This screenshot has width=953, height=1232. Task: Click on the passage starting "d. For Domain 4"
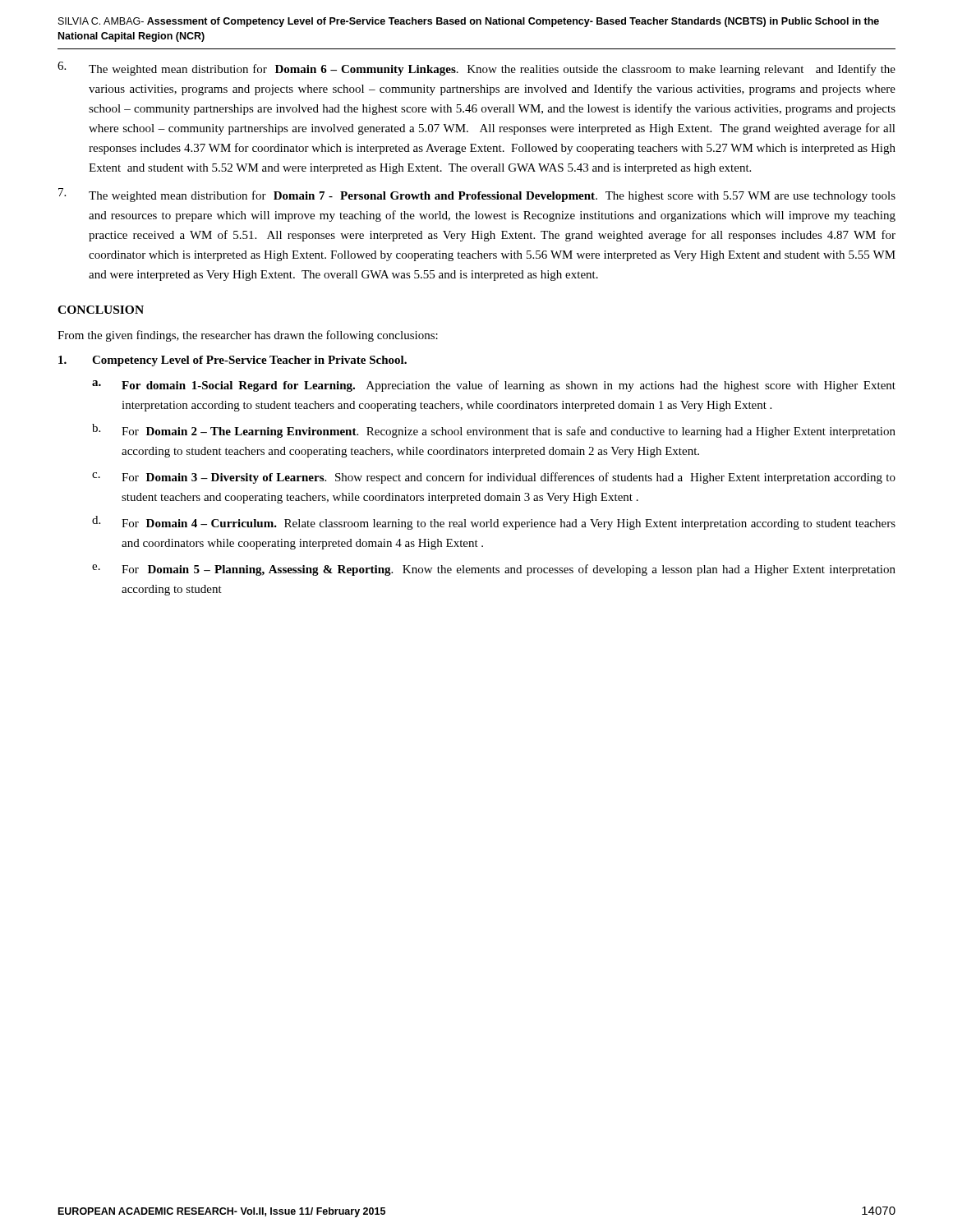(494, 533)
